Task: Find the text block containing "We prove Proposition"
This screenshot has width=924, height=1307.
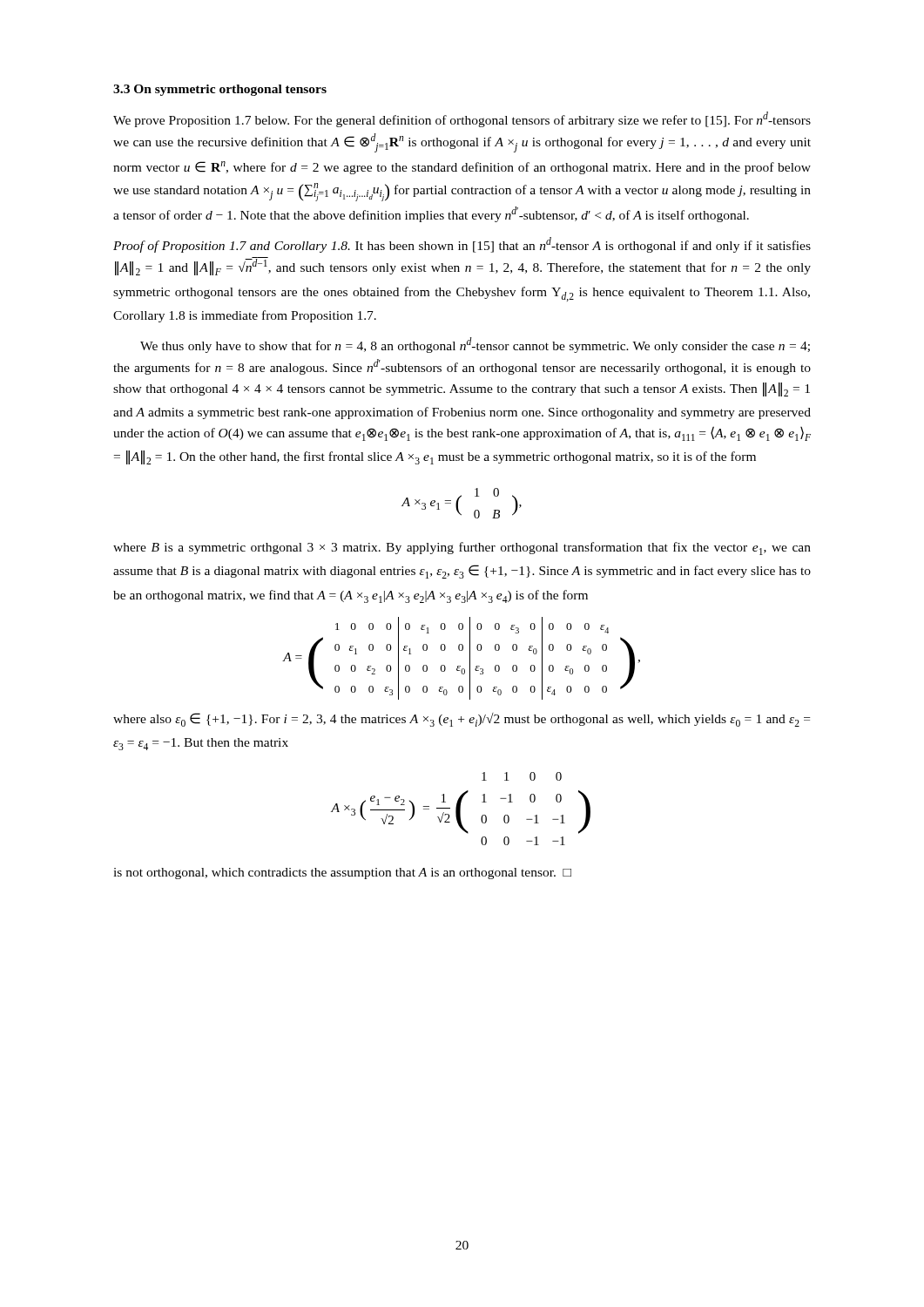Action: [462, 167]
